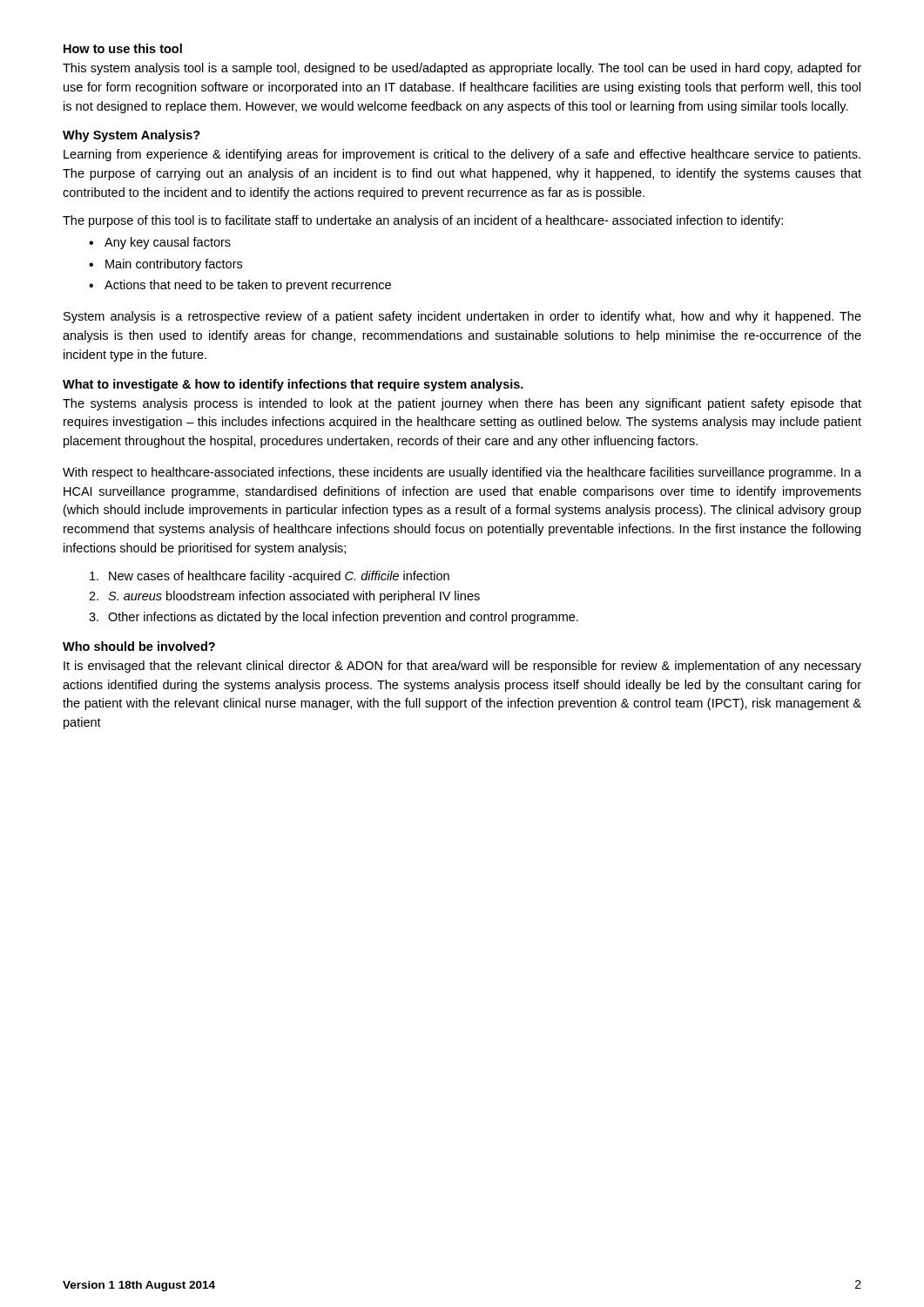Image resolution: width=924 pixels, height=1307 pixels.
Task: Select the block starting "• Any key"
Action: click(x=160, y=243)
